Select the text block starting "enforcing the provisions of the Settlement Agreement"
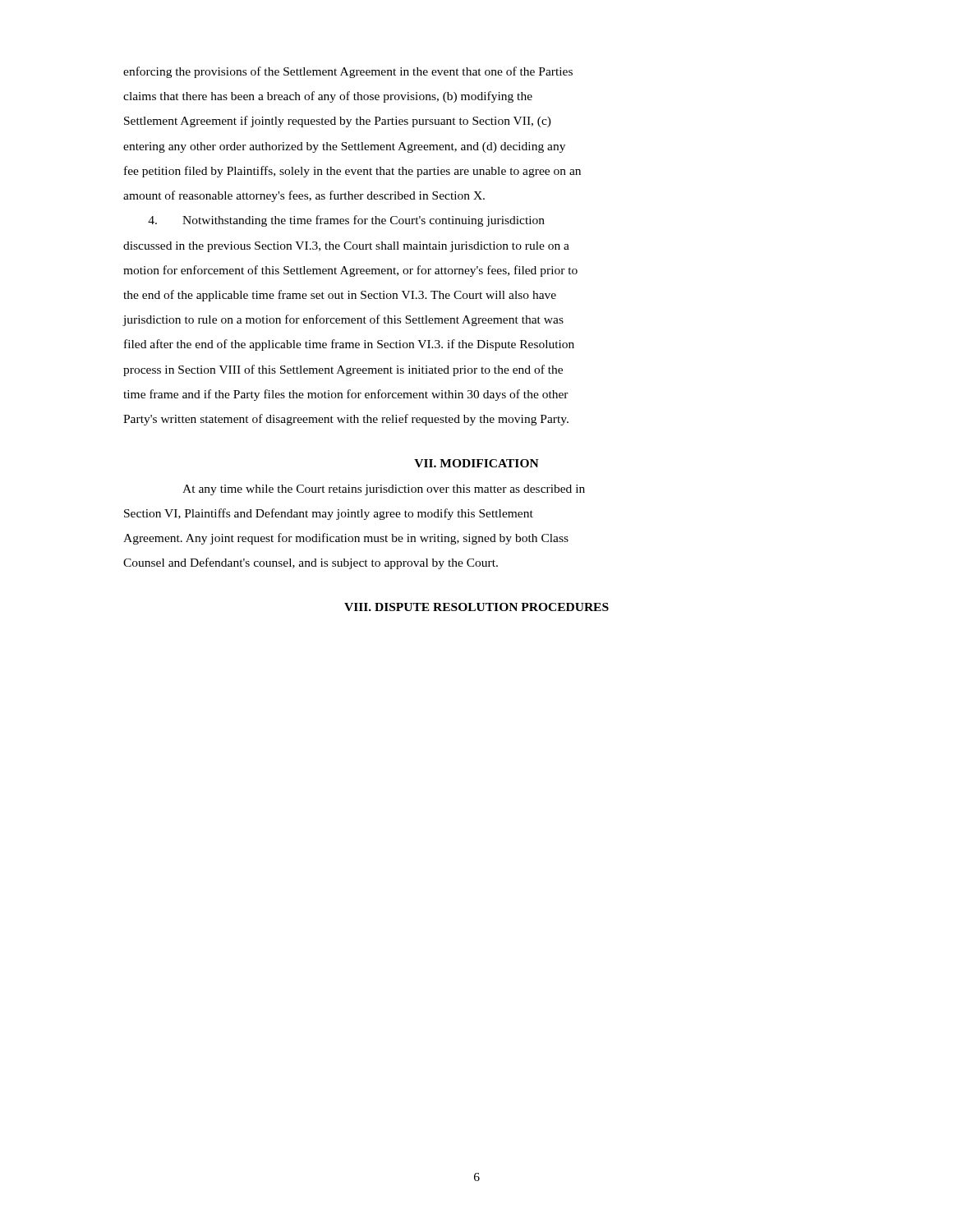This screenshot has height=1232, width=953. 476,134
